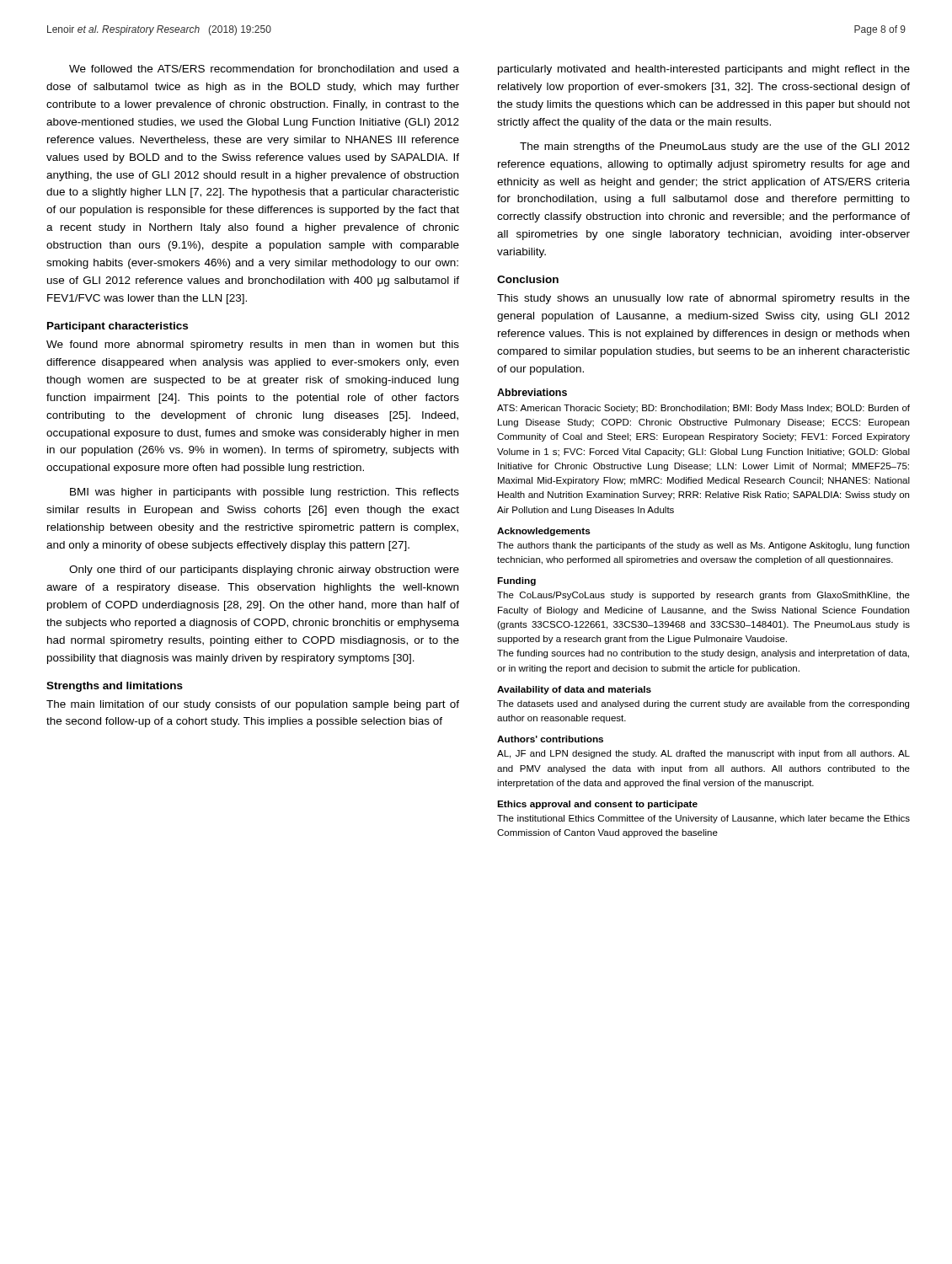Navigate to the element starting "We found more abnormal spirometry results in"
The height and width of the screenshot is (1264, 952).
pyautogui.click(x=253, y=407)
